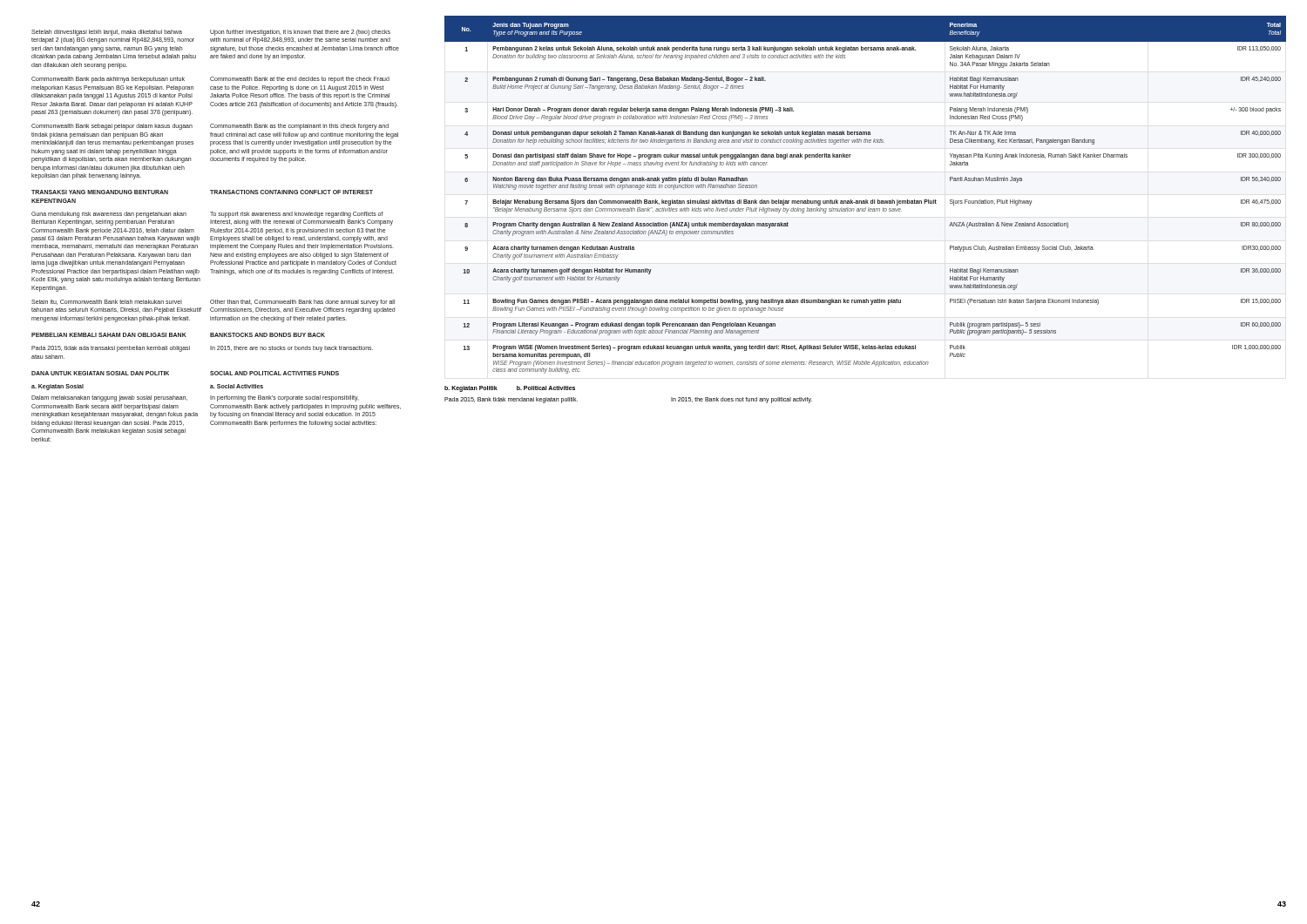Navigate to the text starting "a. Kegiatan Sosial"

tap(57, 387)
